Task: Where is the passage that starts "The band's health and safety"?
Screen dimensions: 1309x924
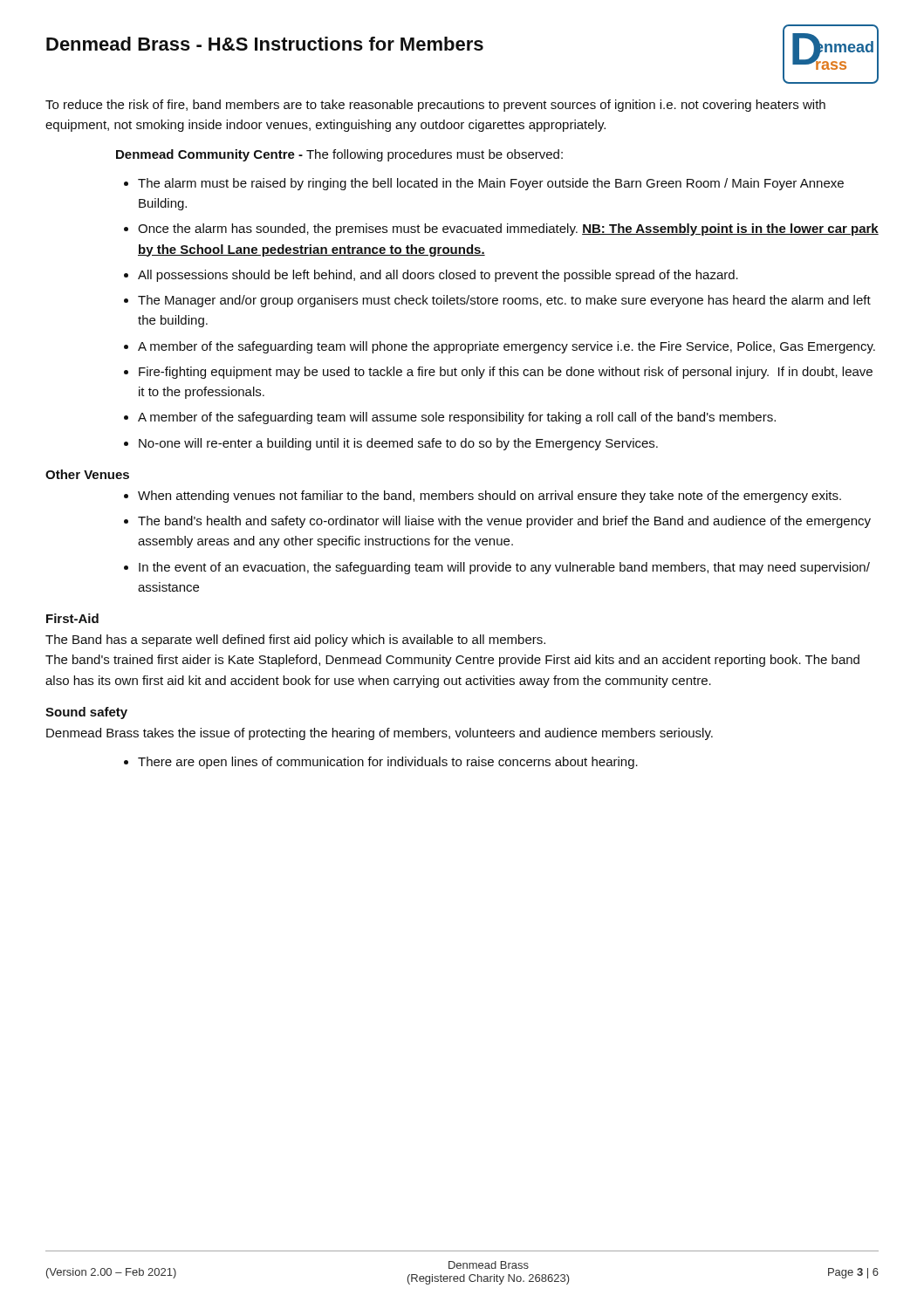Action: 504,531
